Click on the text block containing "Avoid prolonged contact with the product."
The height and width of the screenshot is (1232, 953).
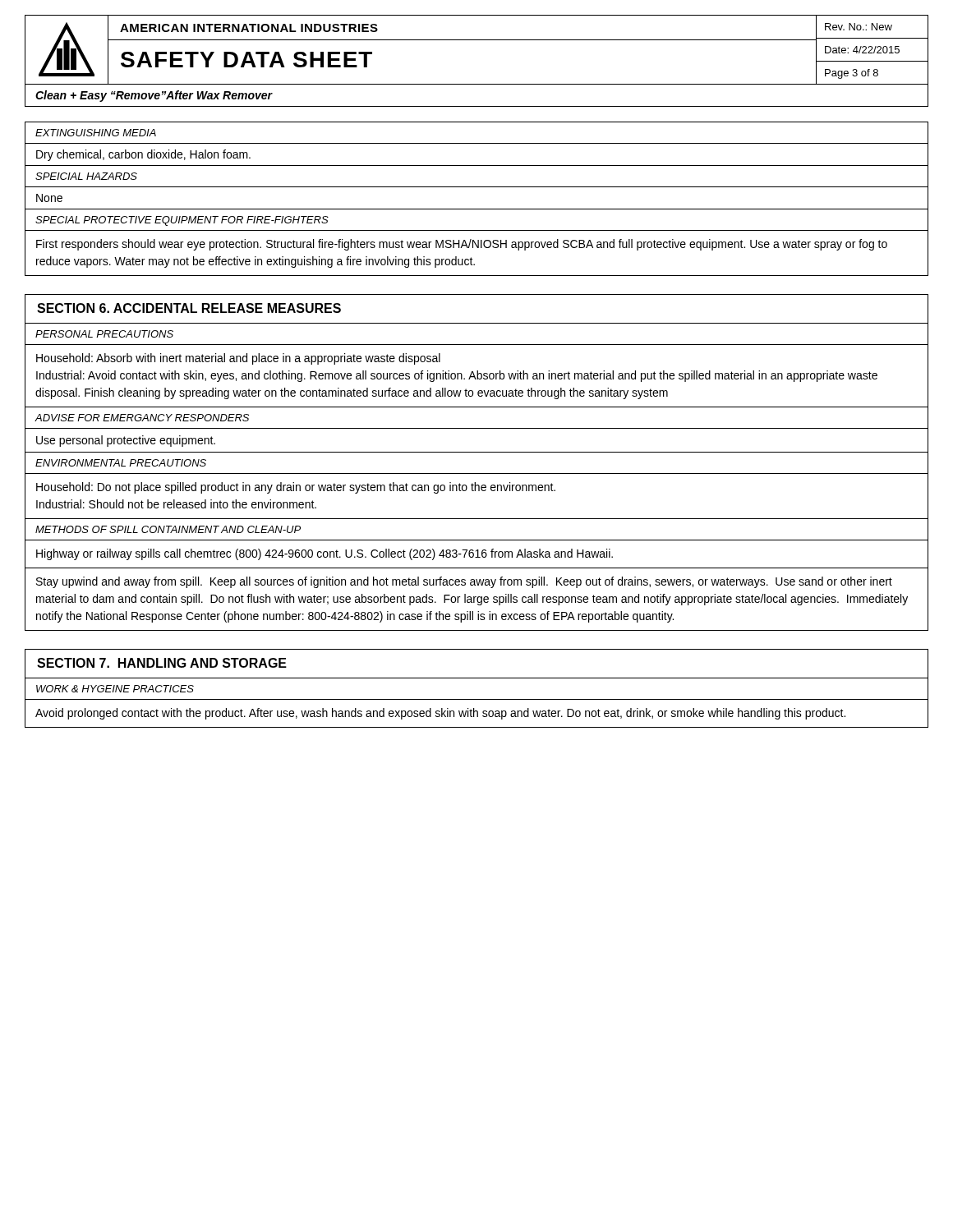click(x=441, y=713)
